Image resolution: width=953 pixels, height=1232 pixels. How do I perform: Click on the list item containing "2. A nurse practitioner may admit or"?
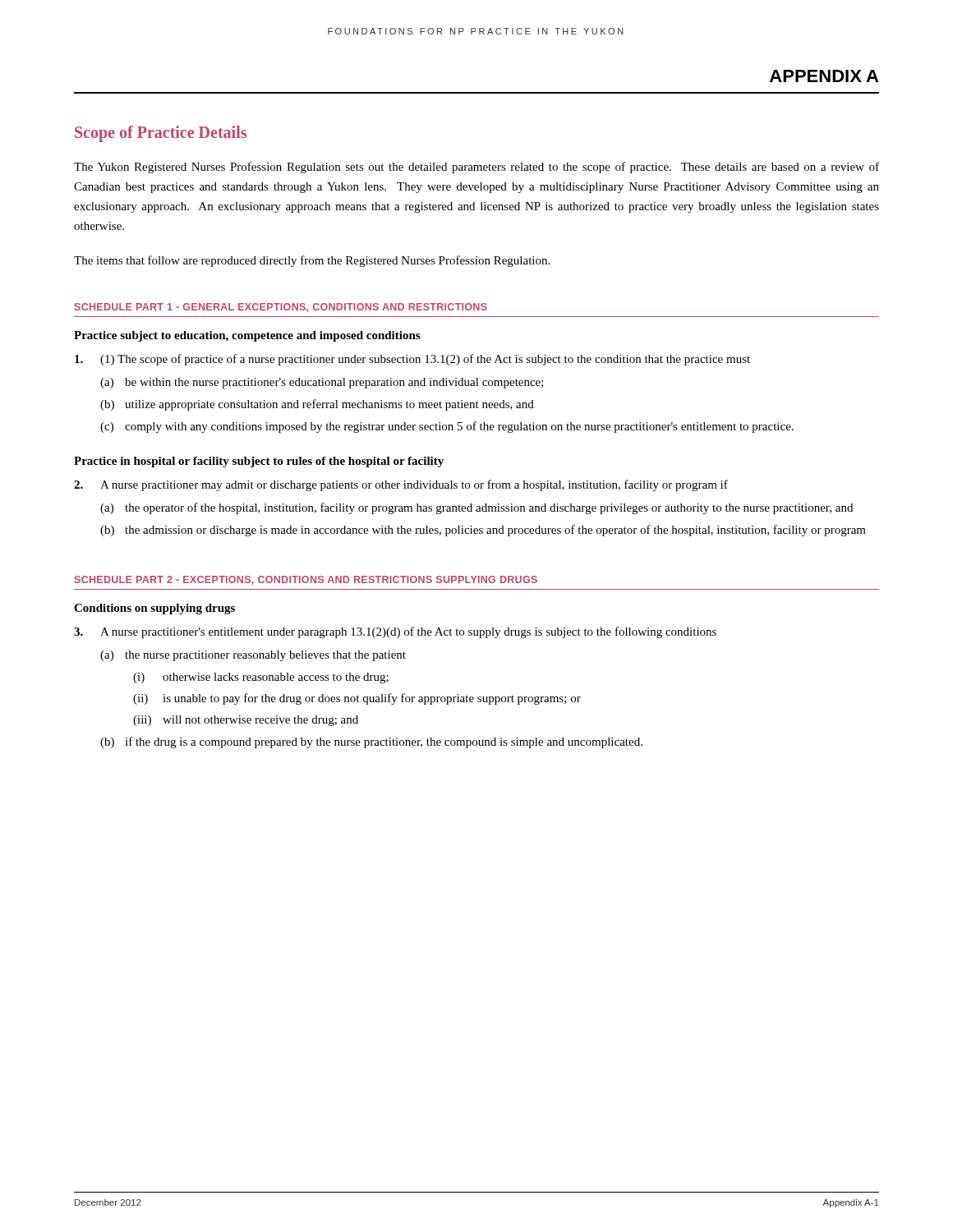476,507
